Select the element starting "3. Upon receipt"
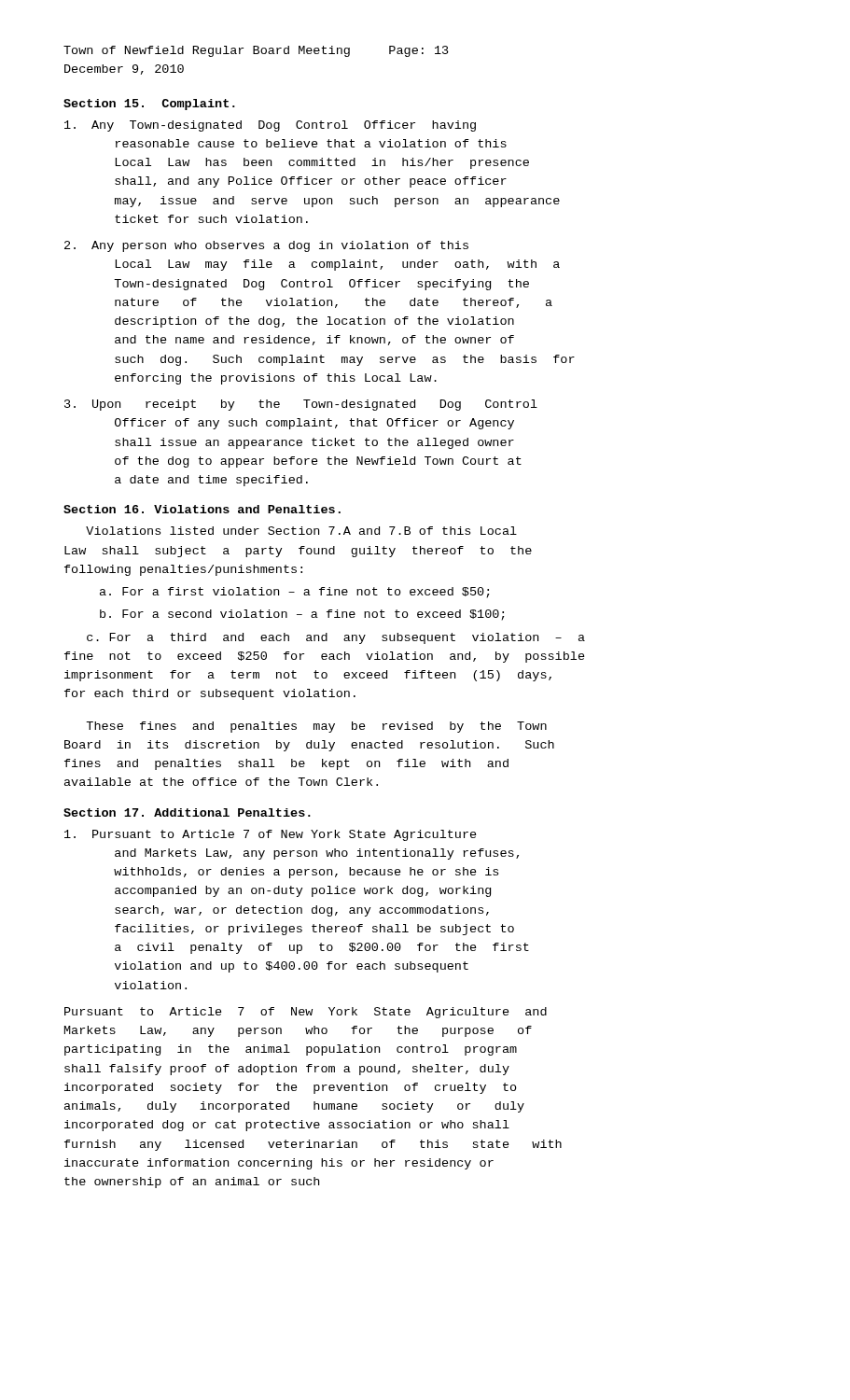Image resolution: width=850 pixels, height=1400 pixels. click(x=425, y=443)
